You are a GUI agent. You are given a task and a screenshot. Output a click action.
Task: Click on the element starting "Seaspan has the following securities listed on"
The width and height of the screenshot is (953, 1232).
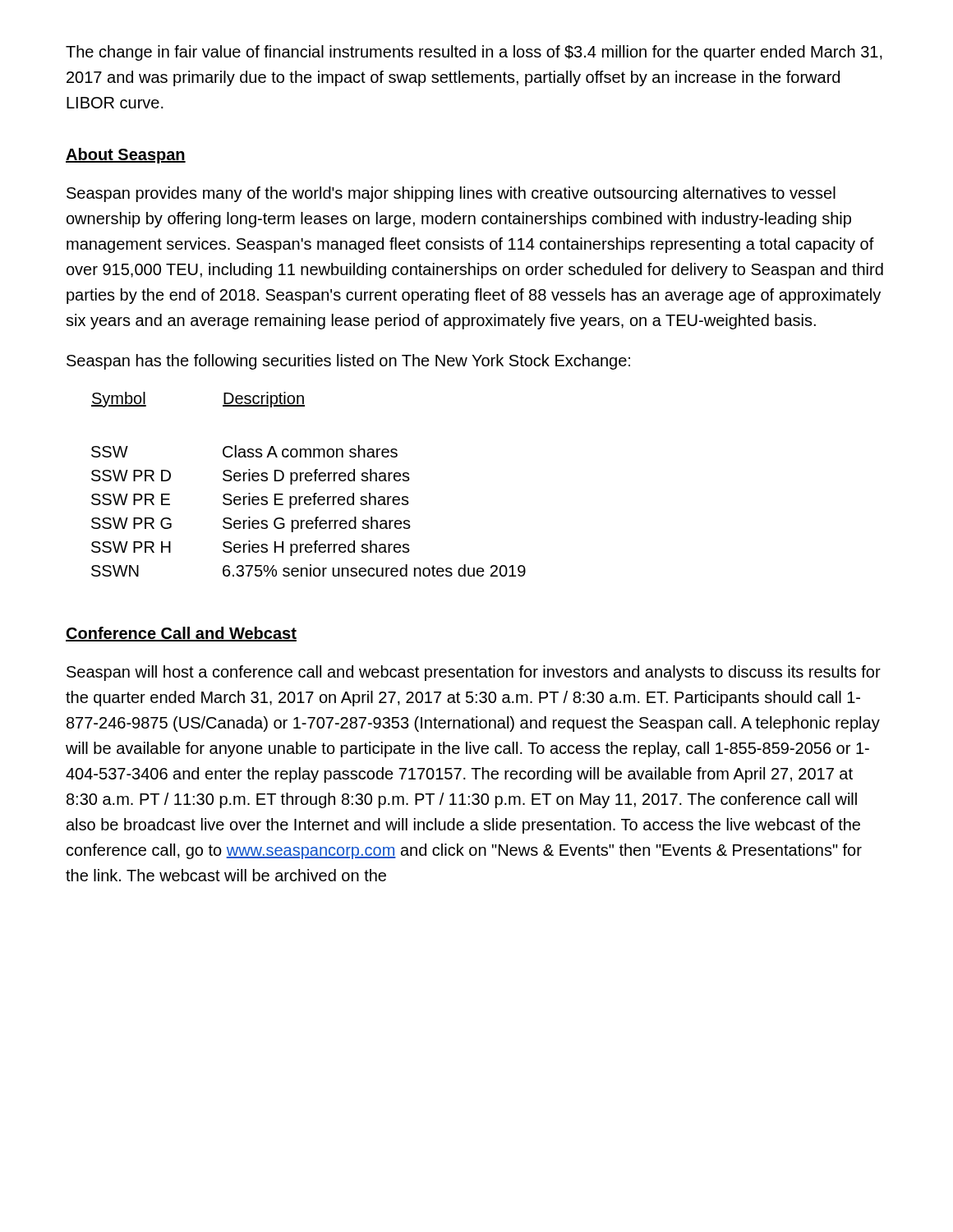click(x=349, y=361)
